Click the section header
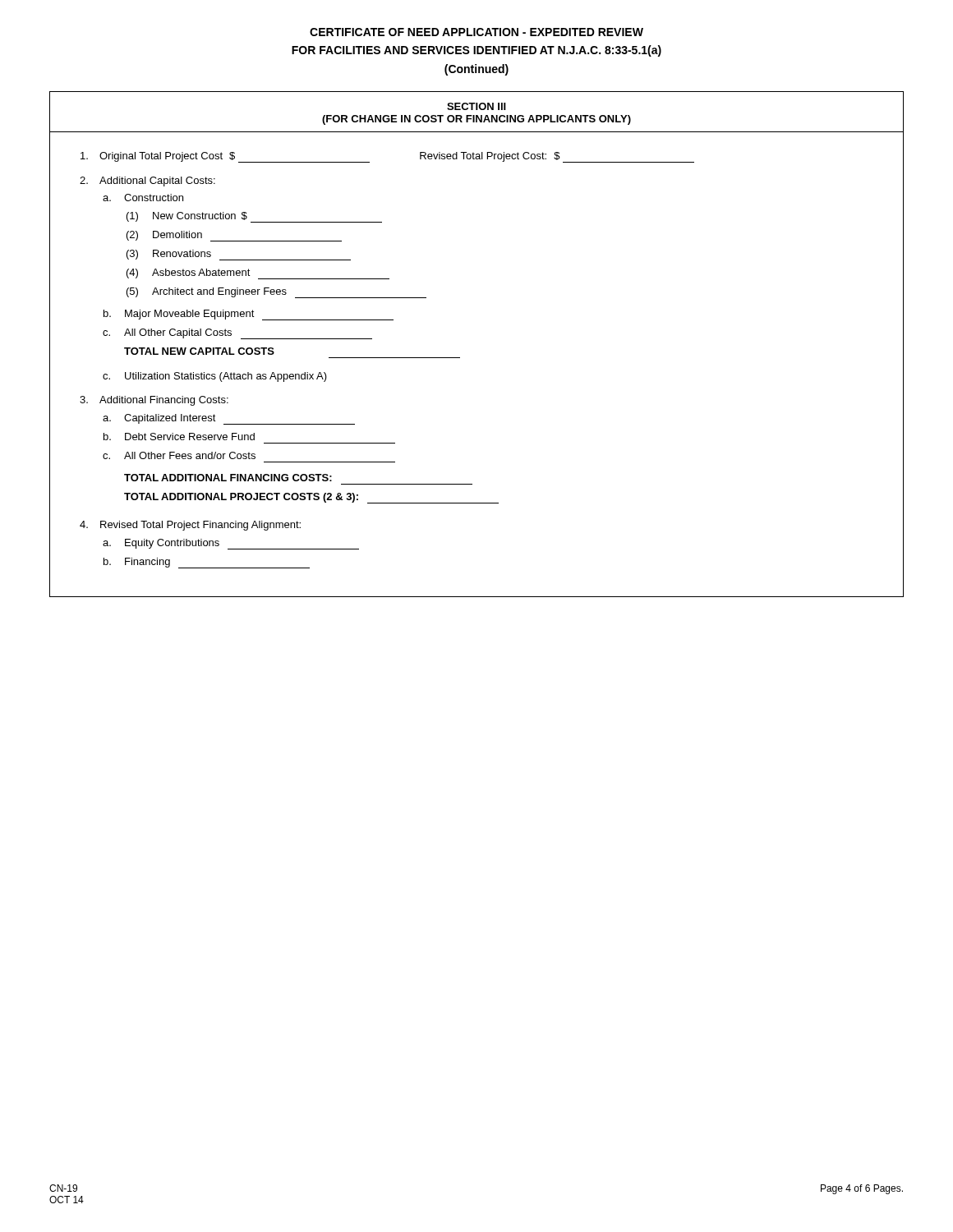Image resolution: width=953 pixels, height=1232 pixels. tap(476, 113)
